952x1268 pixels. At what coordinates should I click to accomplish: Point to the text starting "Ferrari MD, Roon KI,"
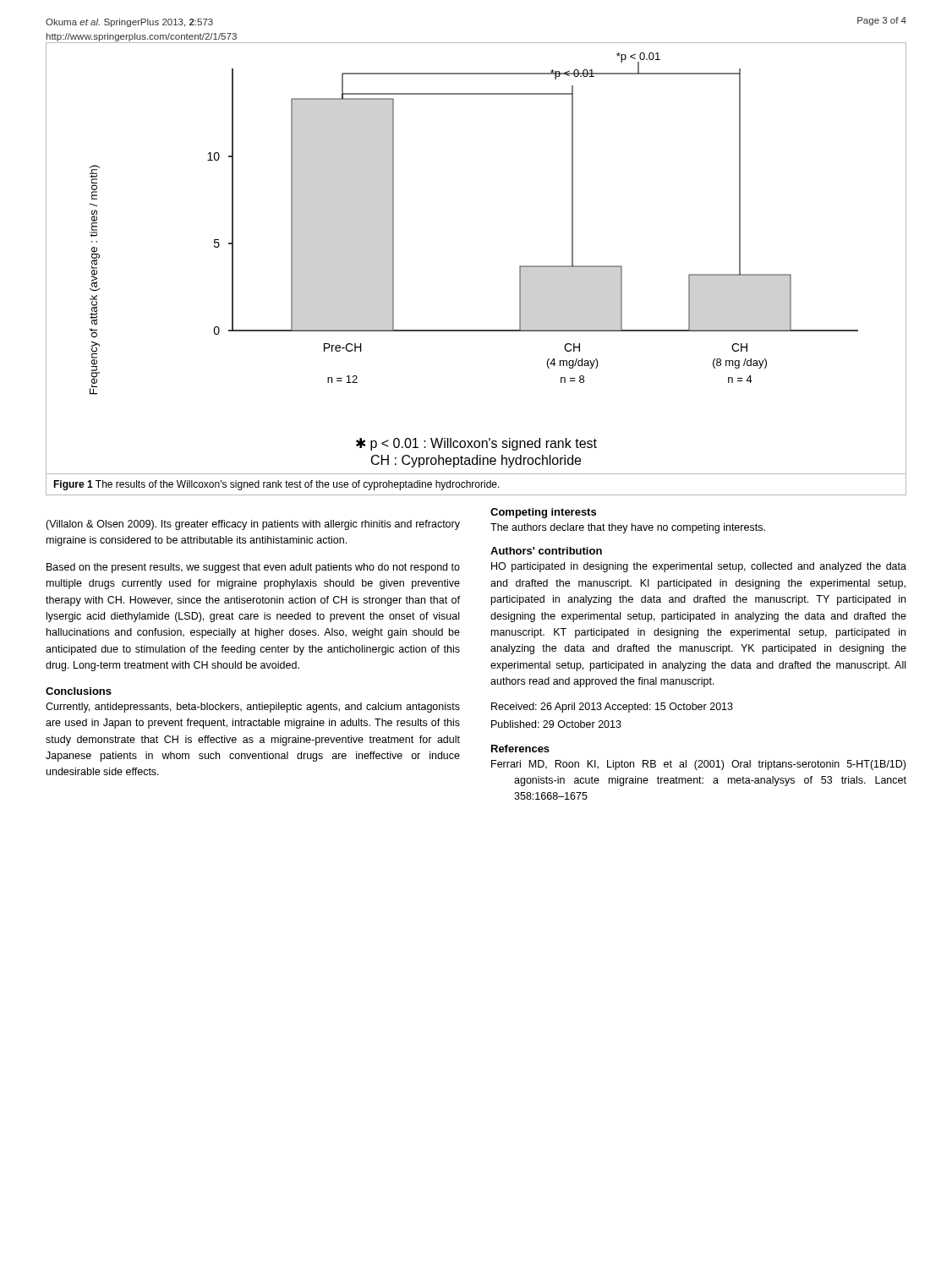tap(698, 780)
